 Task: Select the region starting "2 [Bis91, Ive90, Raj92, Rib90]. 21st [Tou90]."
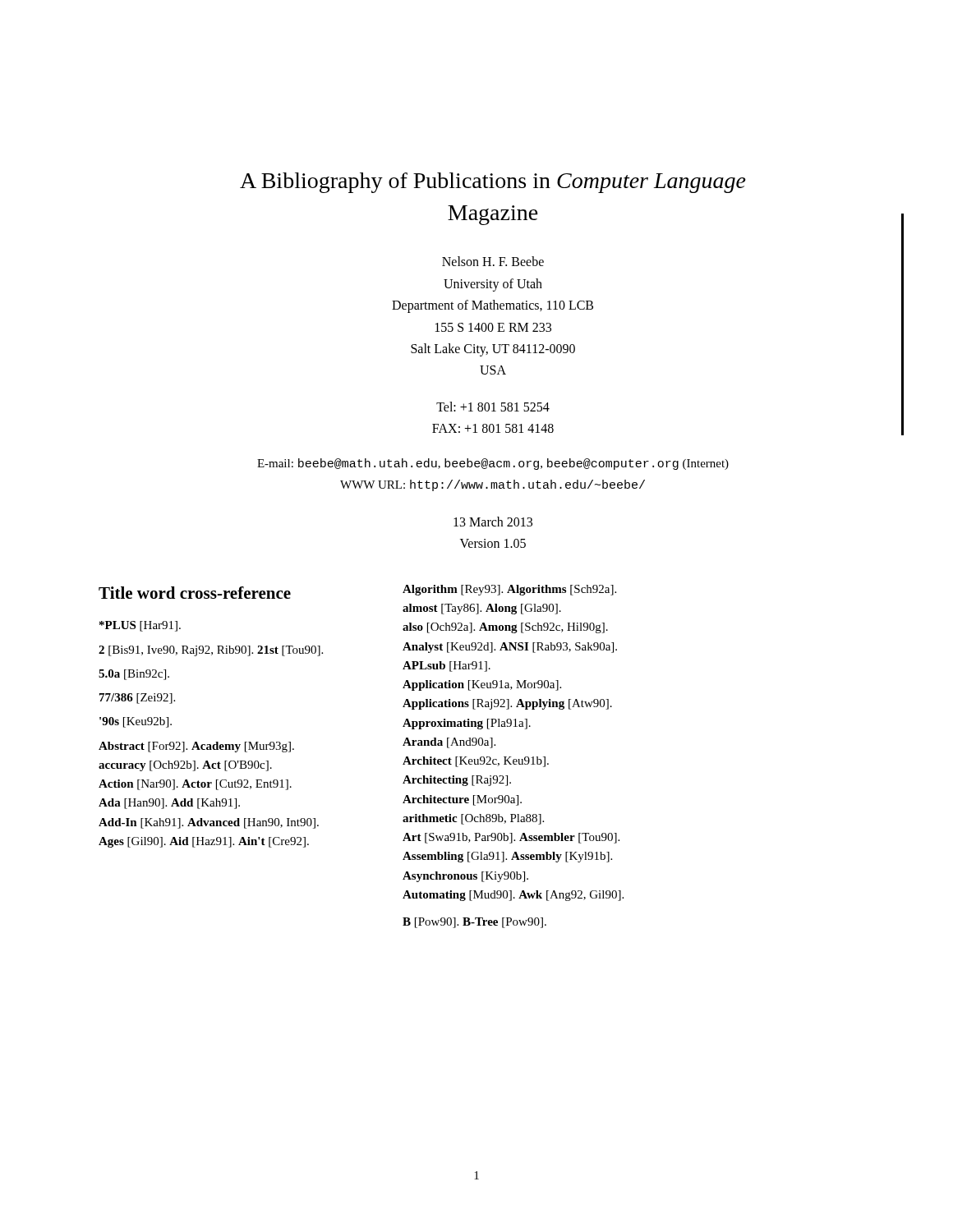211,649
